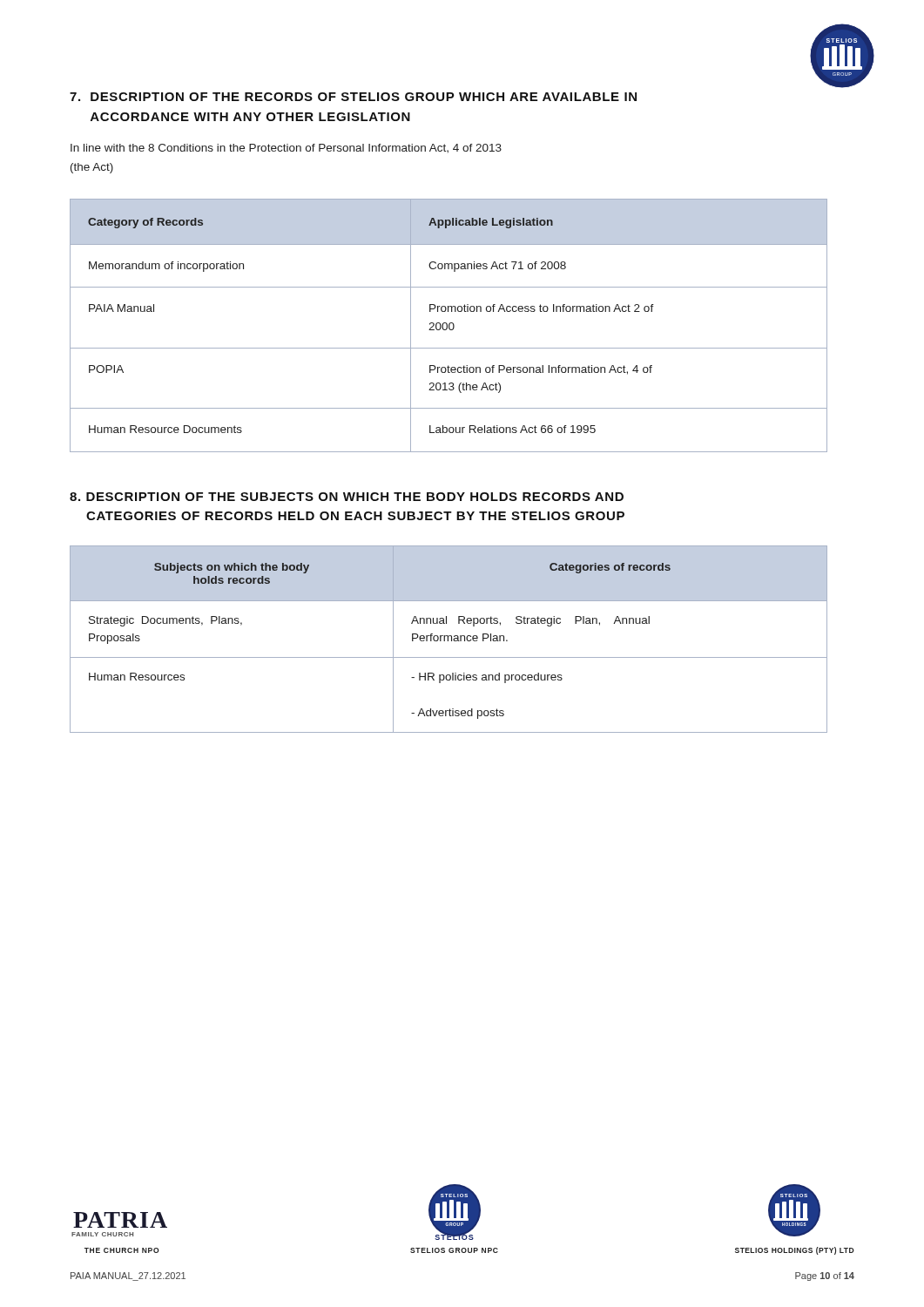The height and width of the screenshot is (1307, 924).
Task: Click on the section header that reads "8. DESCRIPTION OF THE SUBJECTS"
Action: (348, 506)
